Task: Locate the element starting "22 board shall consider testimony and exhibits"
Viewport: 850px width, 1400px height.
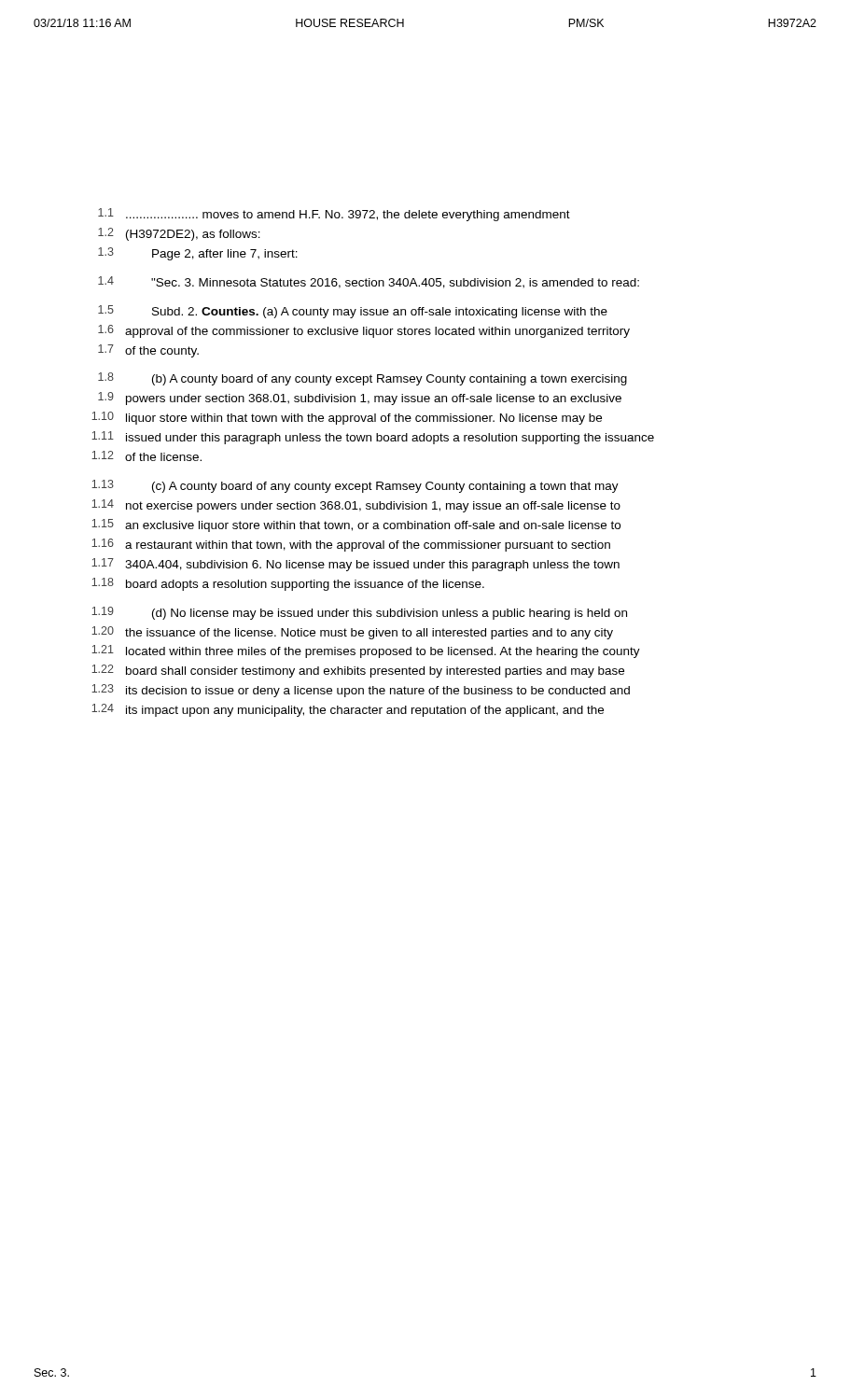Action: tap(425, 672)
